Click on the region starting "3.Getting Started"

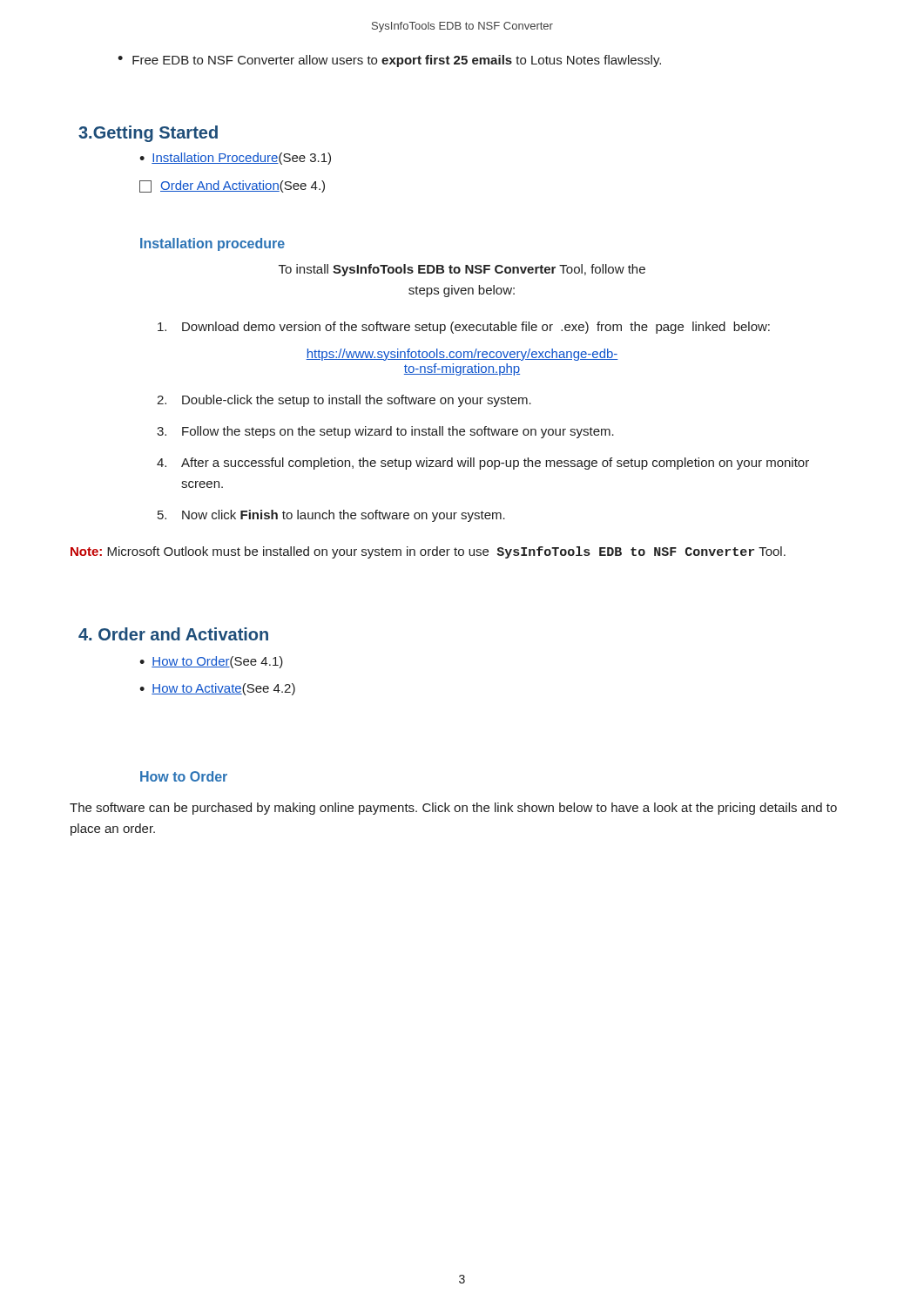coord(149,132)
